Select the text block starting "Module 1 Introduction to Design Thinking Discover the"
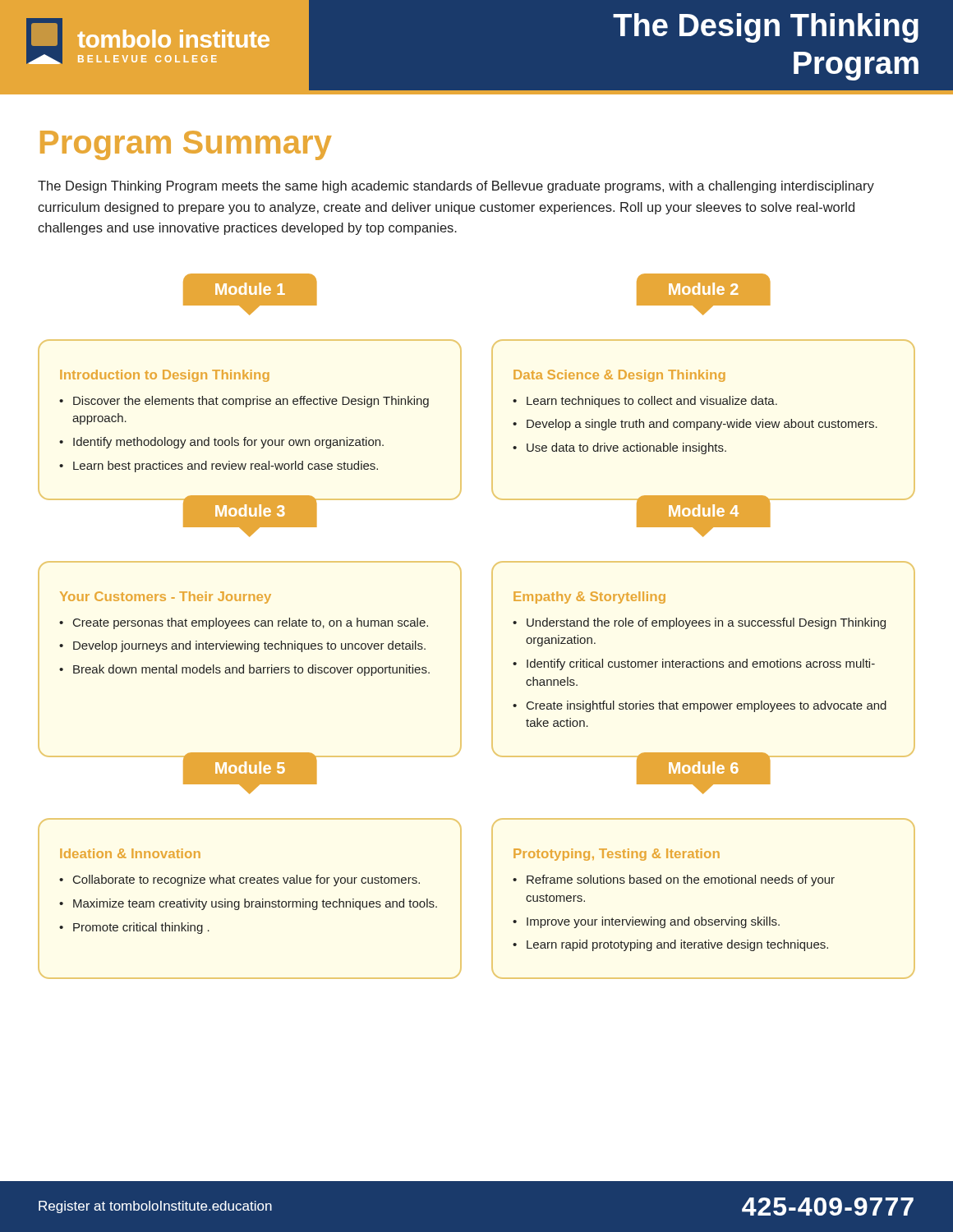Viewport: 953px width, 1232px height. click(250, 401)
